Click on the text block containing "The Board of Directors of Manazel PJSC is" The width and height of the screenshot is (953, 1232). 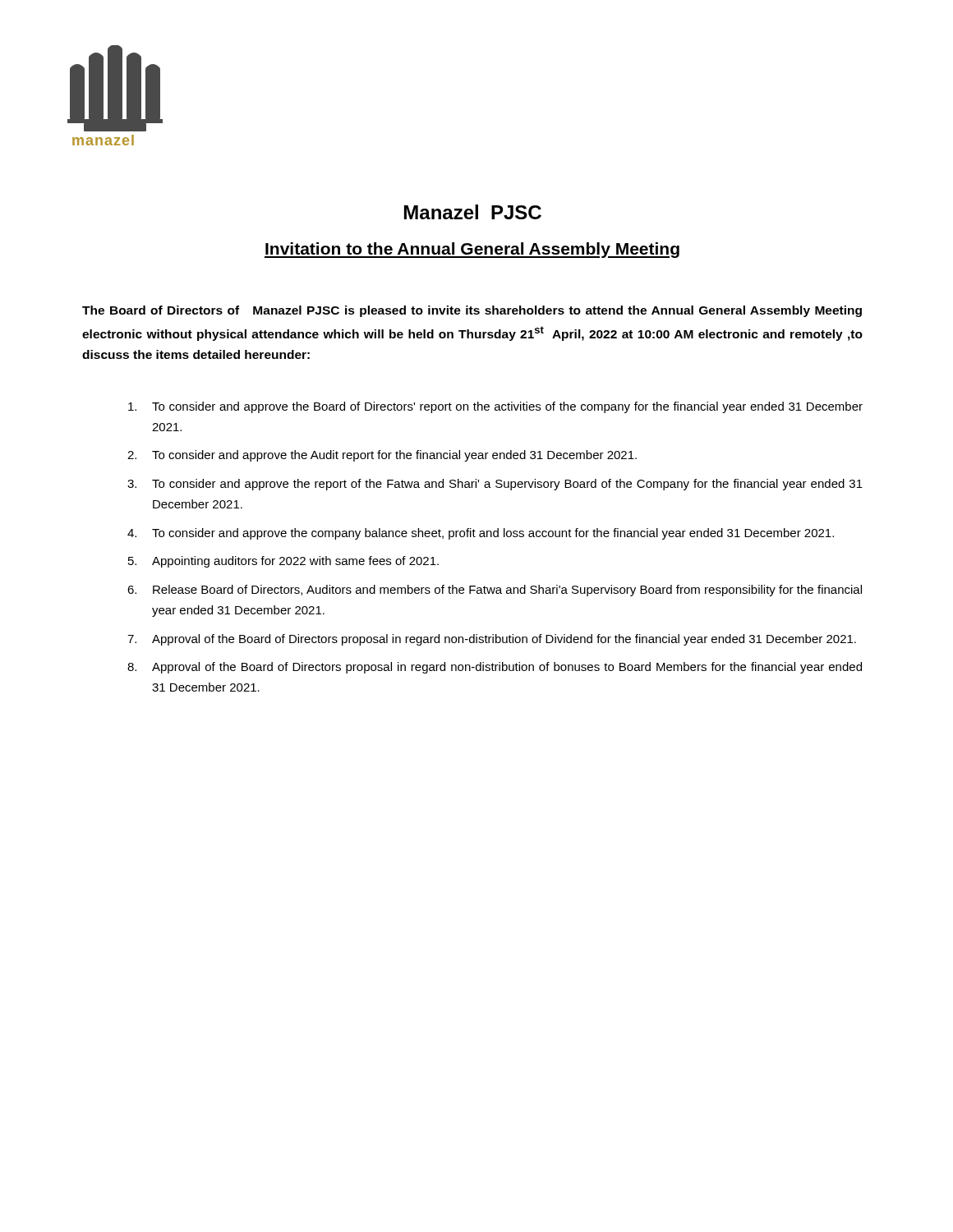(x=472, y=332)
